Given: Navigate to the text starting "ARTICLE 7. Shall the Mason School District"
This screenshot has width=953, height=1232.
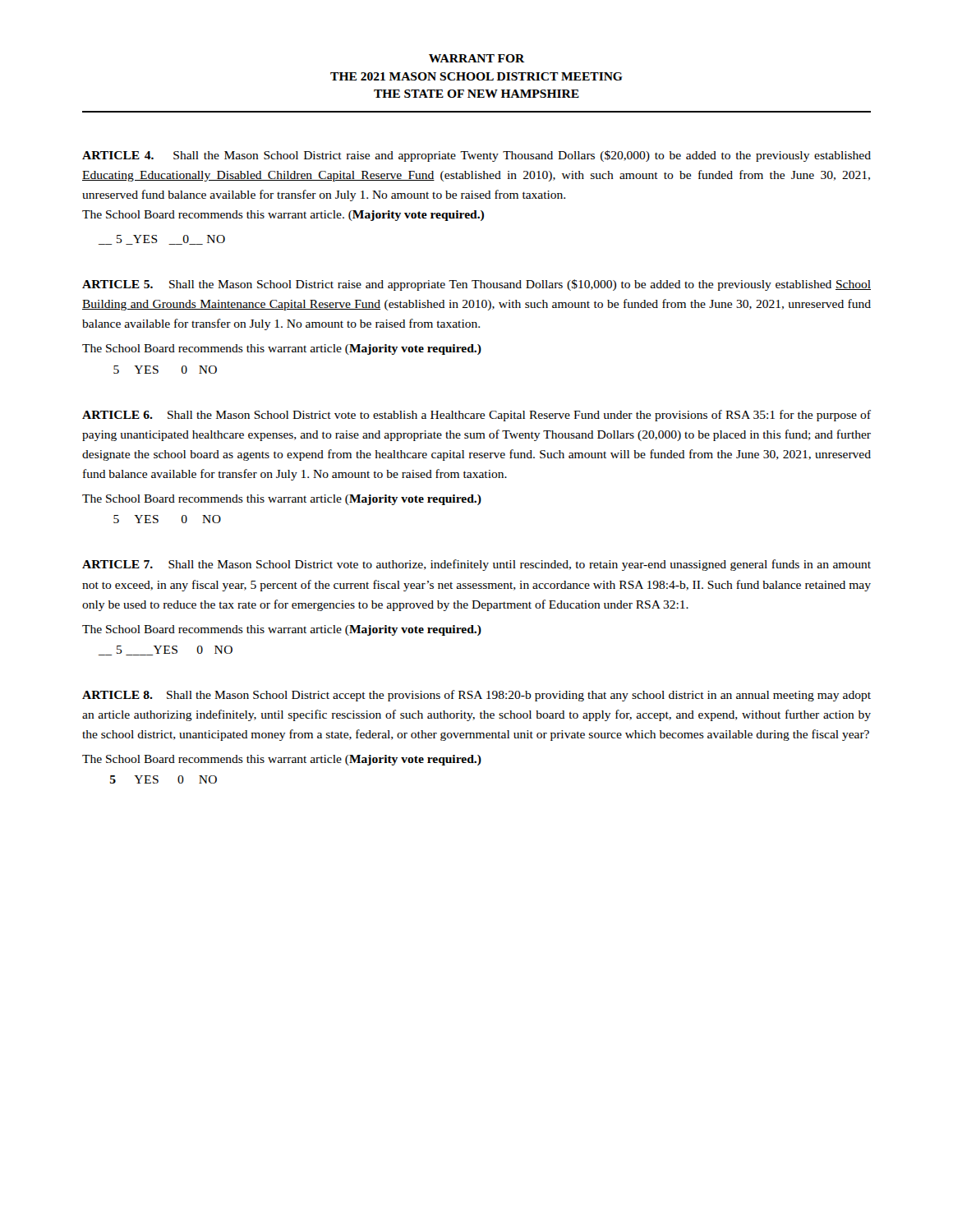Looking at the screenshot, I should (476, 607).
